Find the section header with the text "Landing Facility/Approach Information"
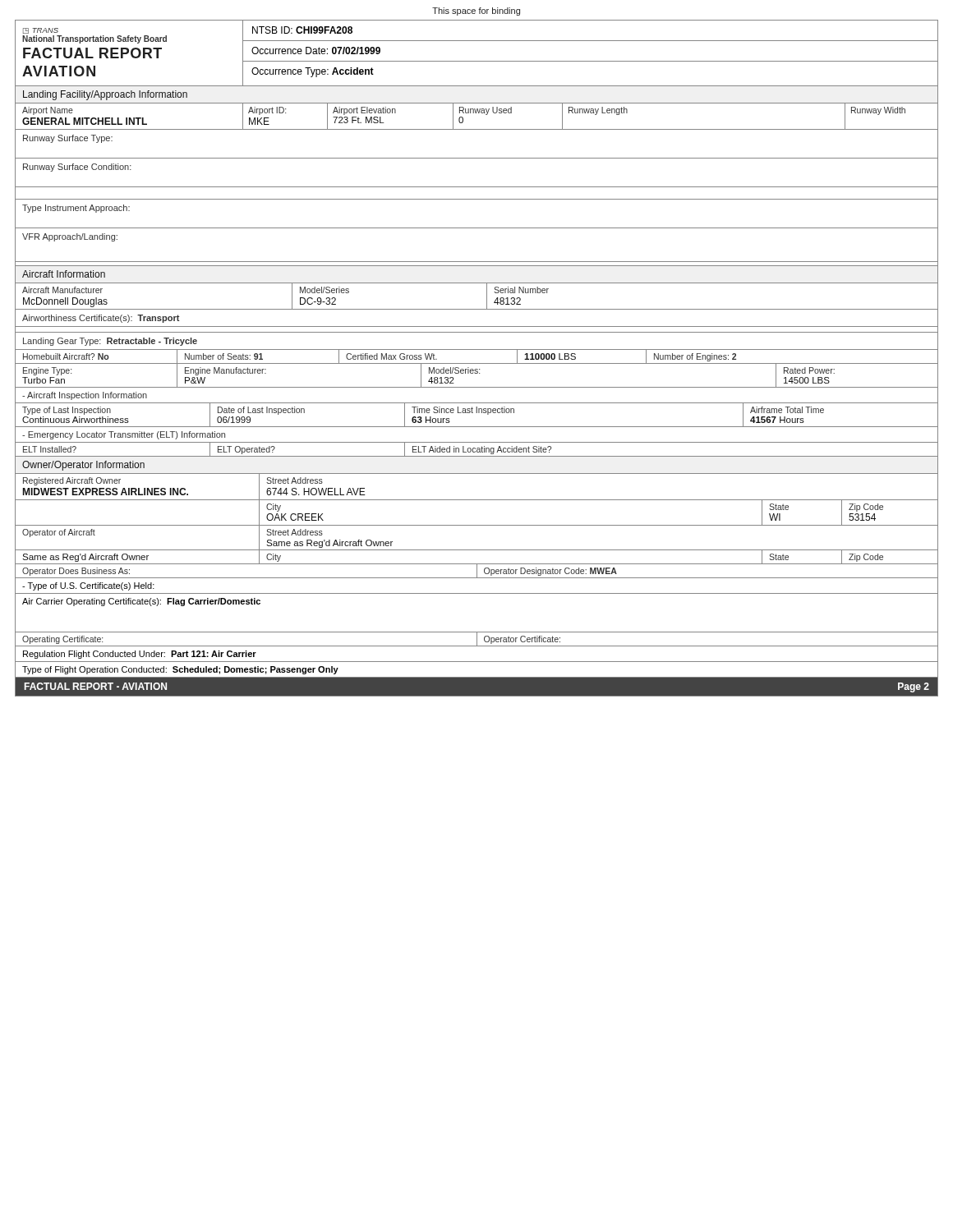Screen dimensions: 1232x953 pyautogui.click(x=105, y=94)
